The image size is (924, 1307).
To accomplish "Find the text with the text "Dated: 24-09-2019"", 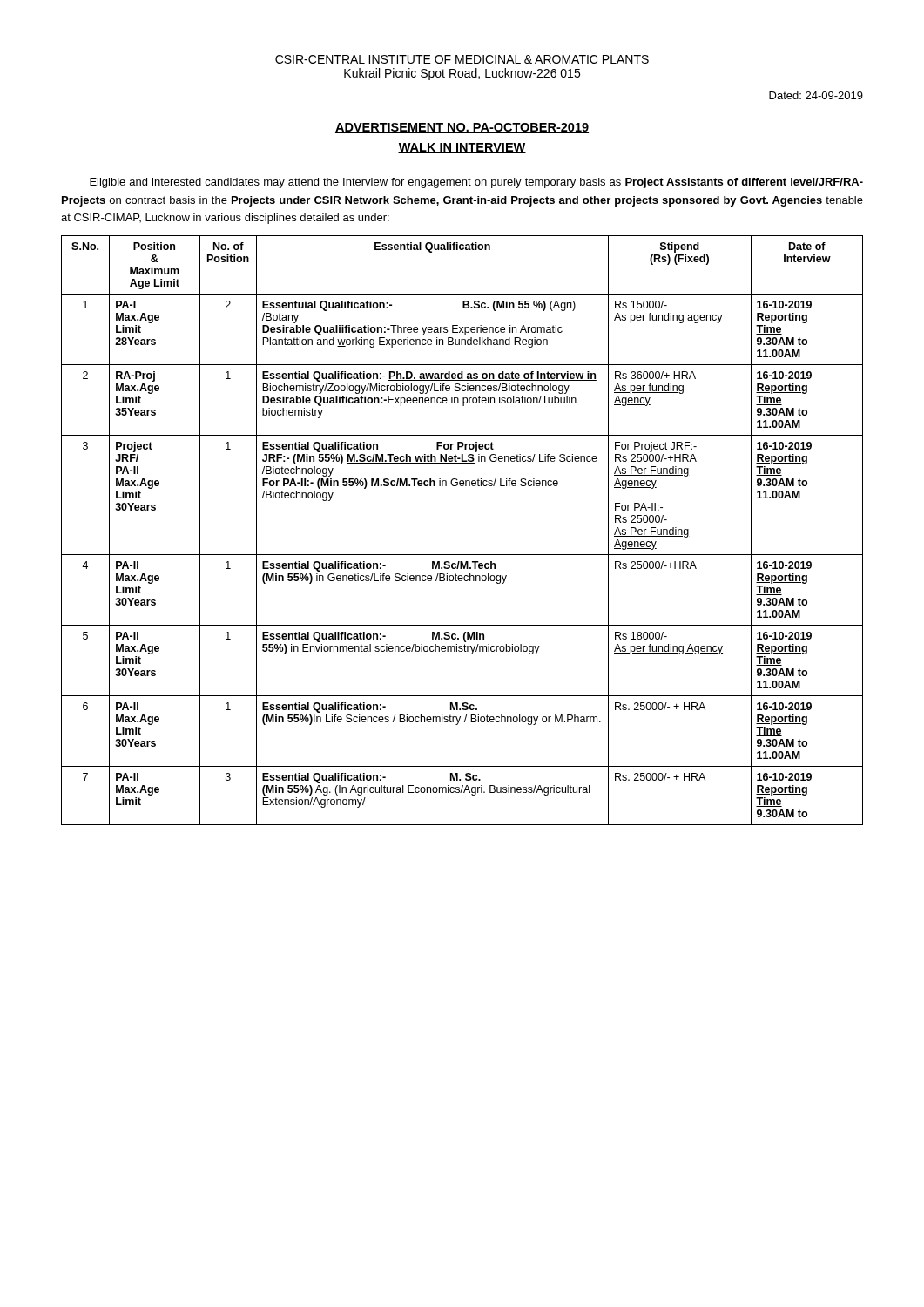I will [x=816, y=95].
